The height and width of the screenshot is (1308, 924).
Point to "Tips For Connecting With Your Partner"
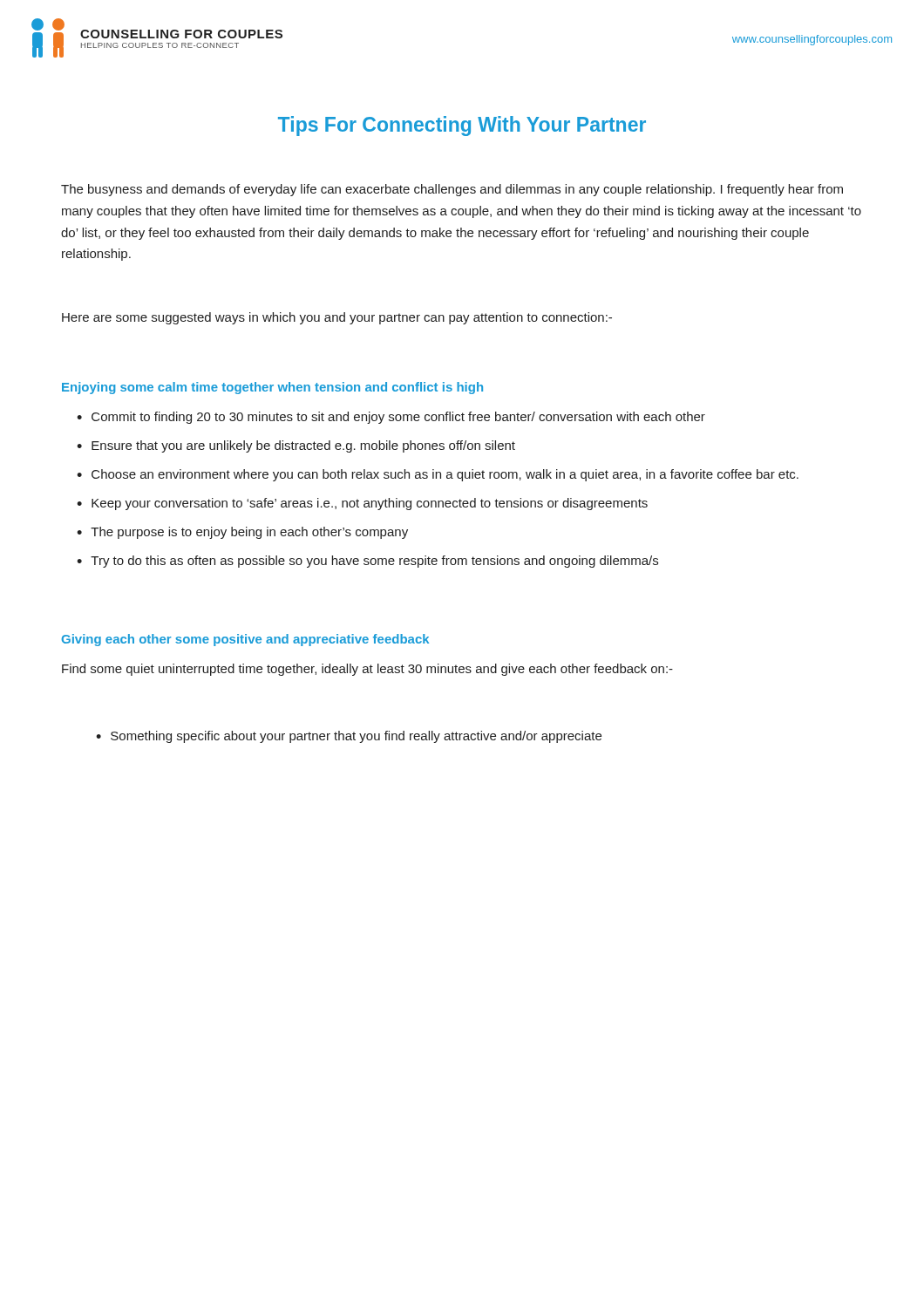[462, 125]
